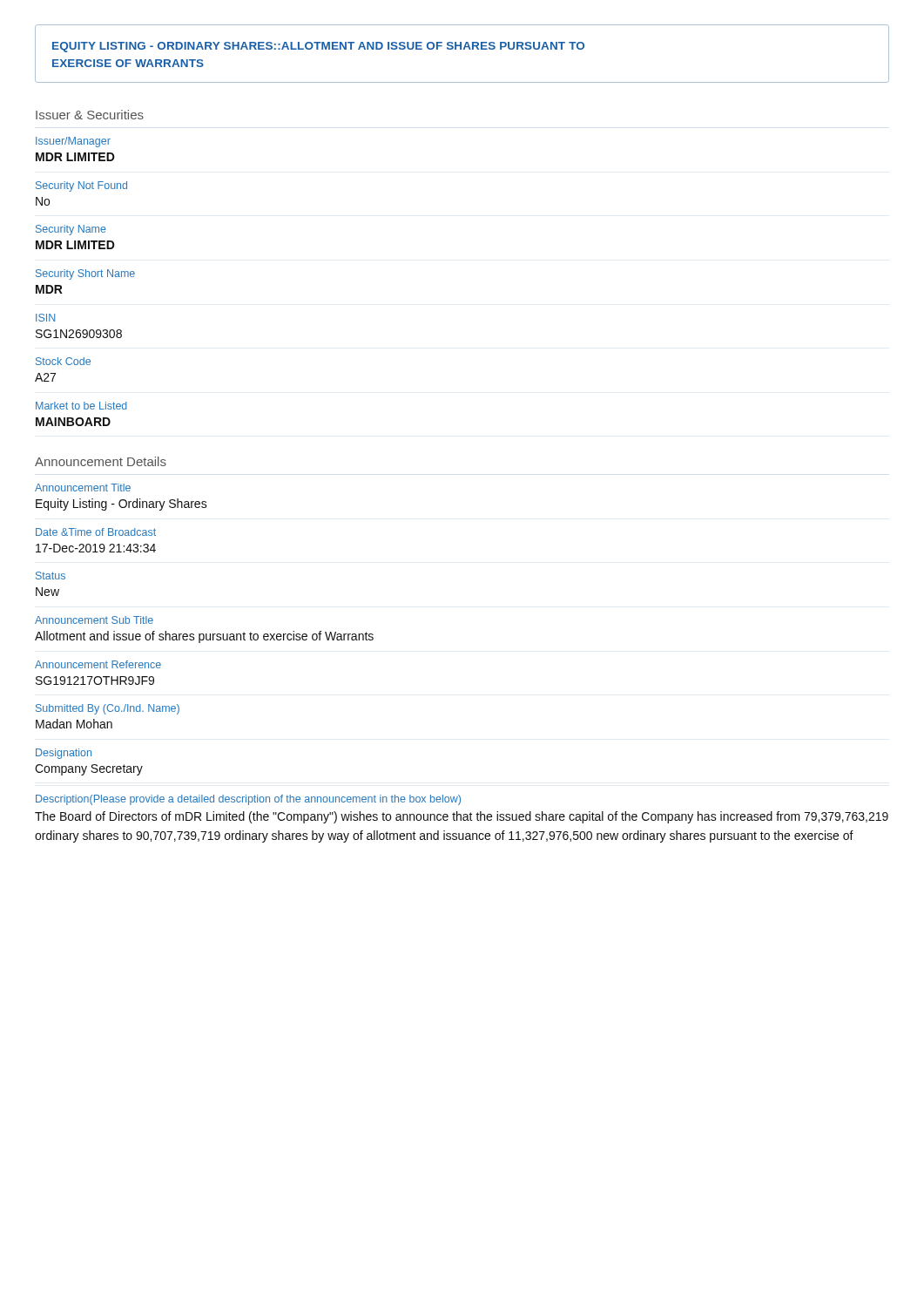Find the text with the text "Stock Code A27"
Viewport: 924px width, 1307px height.
(63, 361)
